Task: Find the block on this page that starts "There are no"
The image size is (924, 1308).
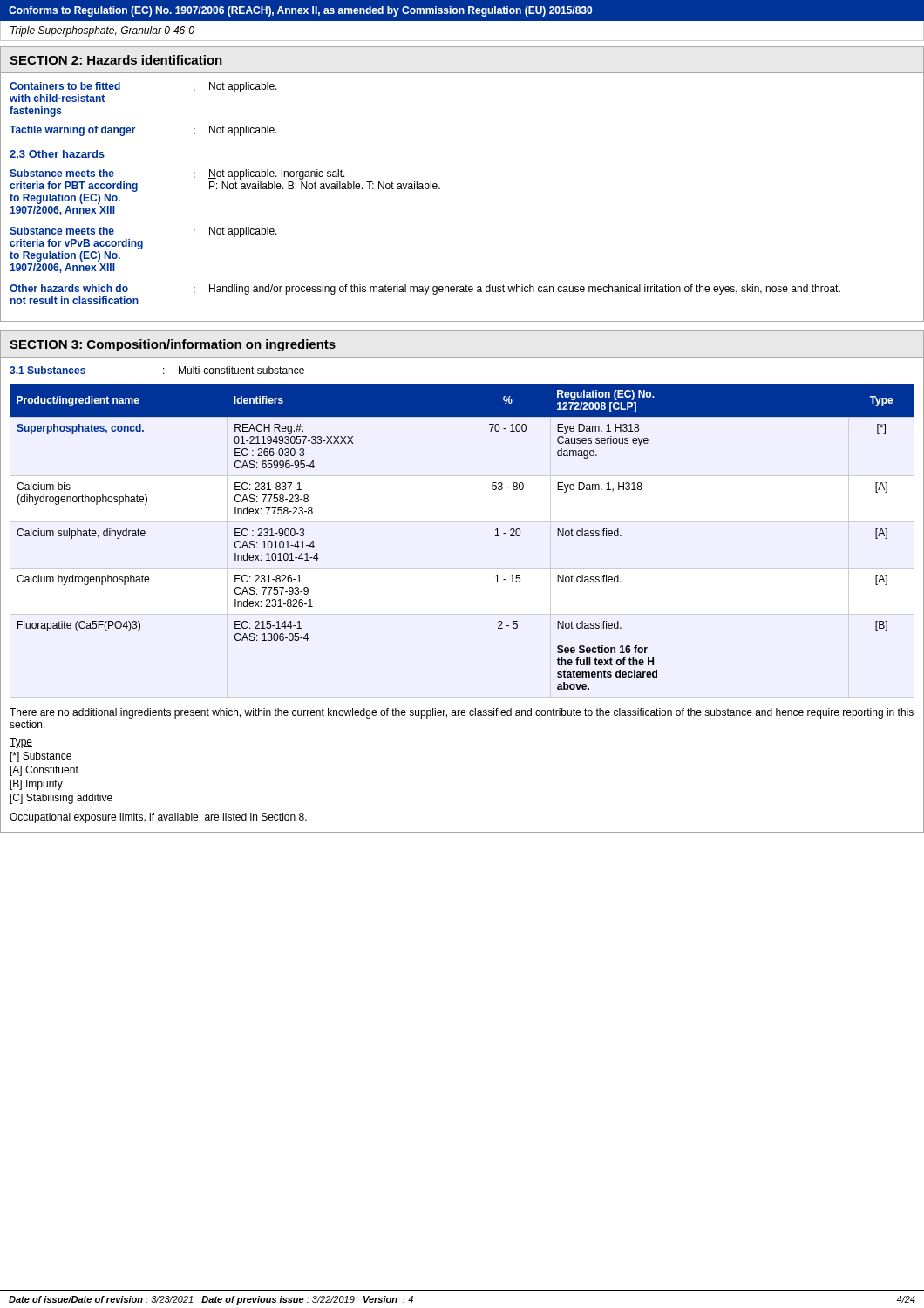Action: tap(462, 719)
